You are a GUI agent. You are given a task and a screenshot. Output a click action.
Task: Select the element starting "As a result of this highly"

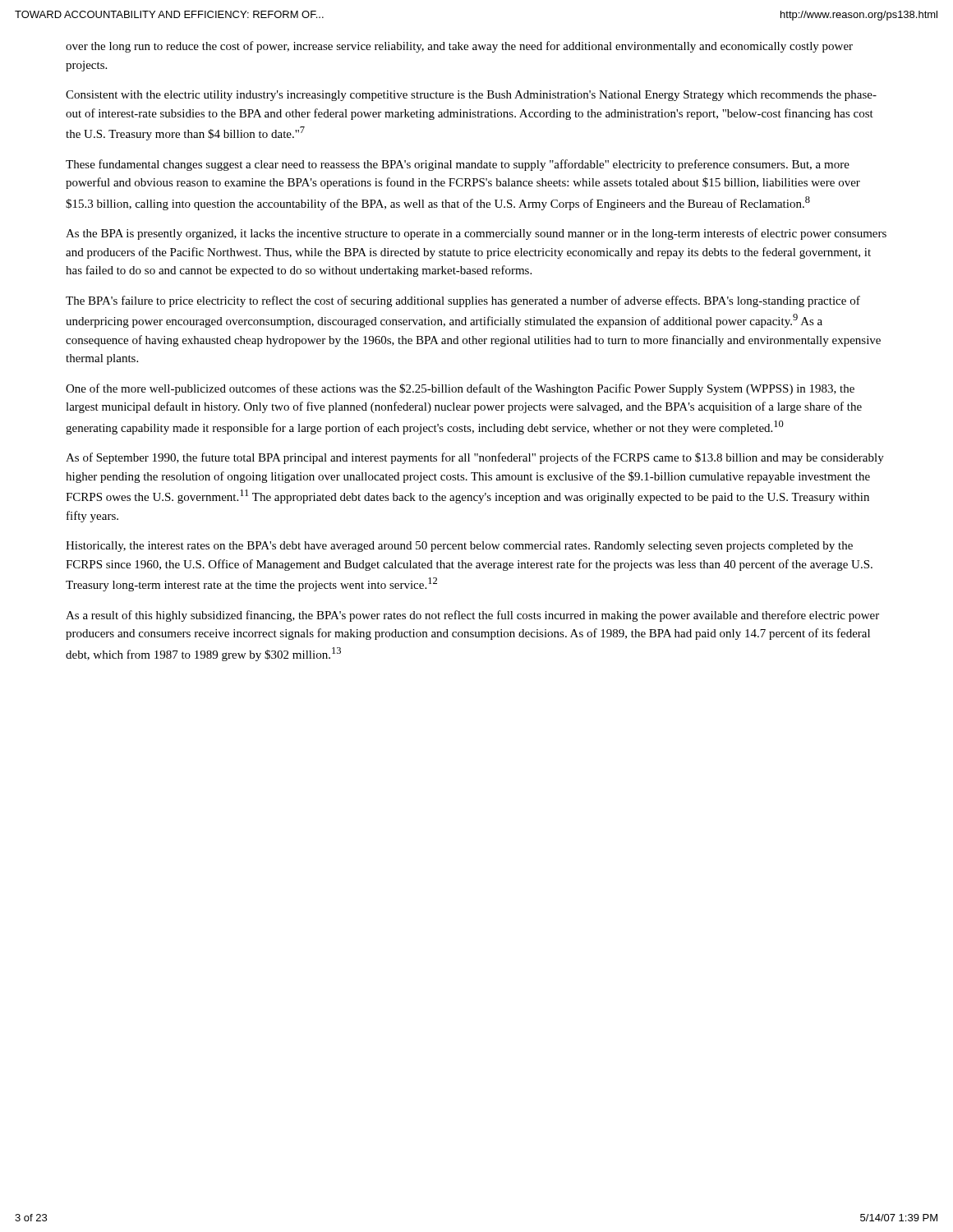472,634
